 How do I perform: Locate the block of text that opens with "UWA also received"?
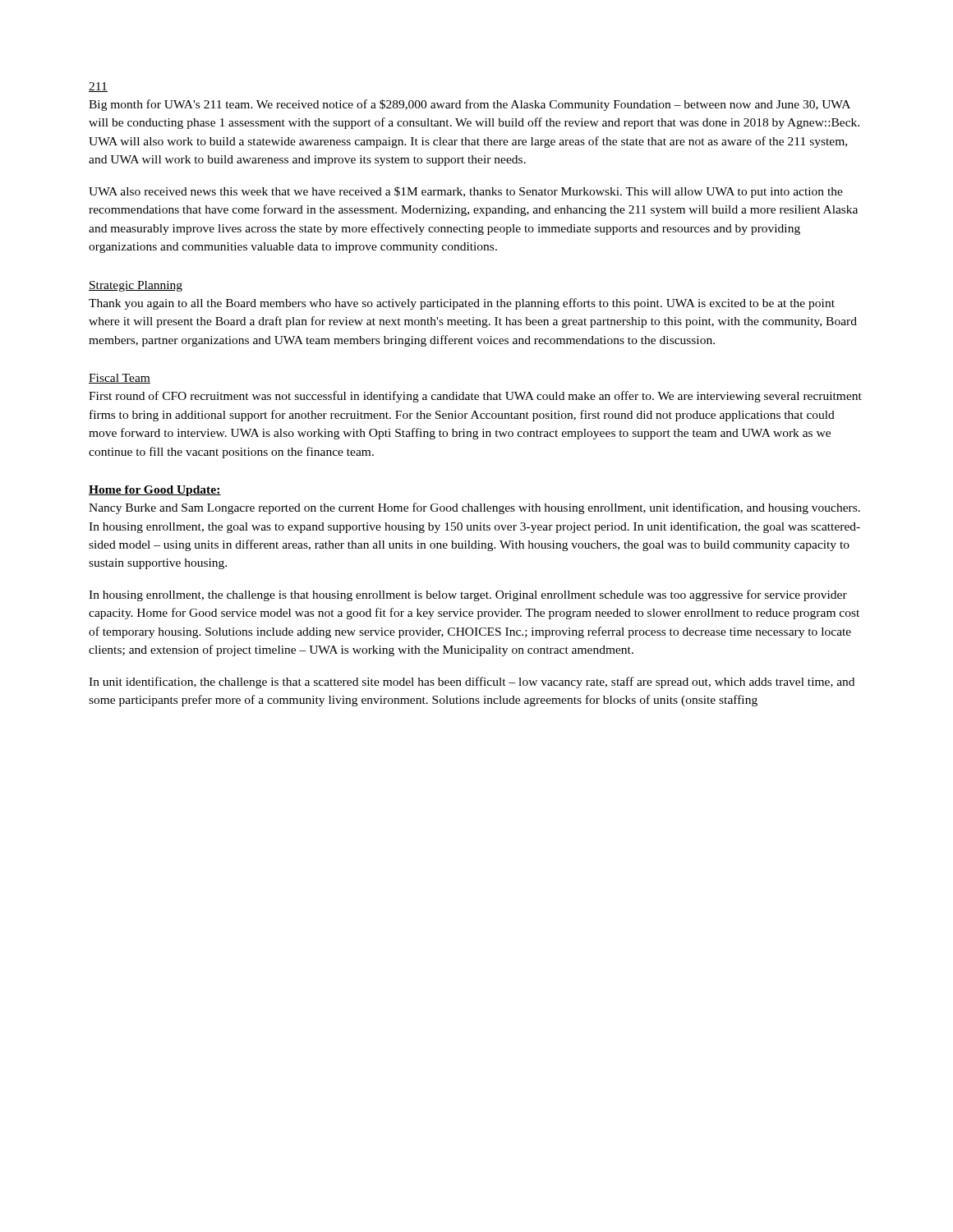coord(473,218)
